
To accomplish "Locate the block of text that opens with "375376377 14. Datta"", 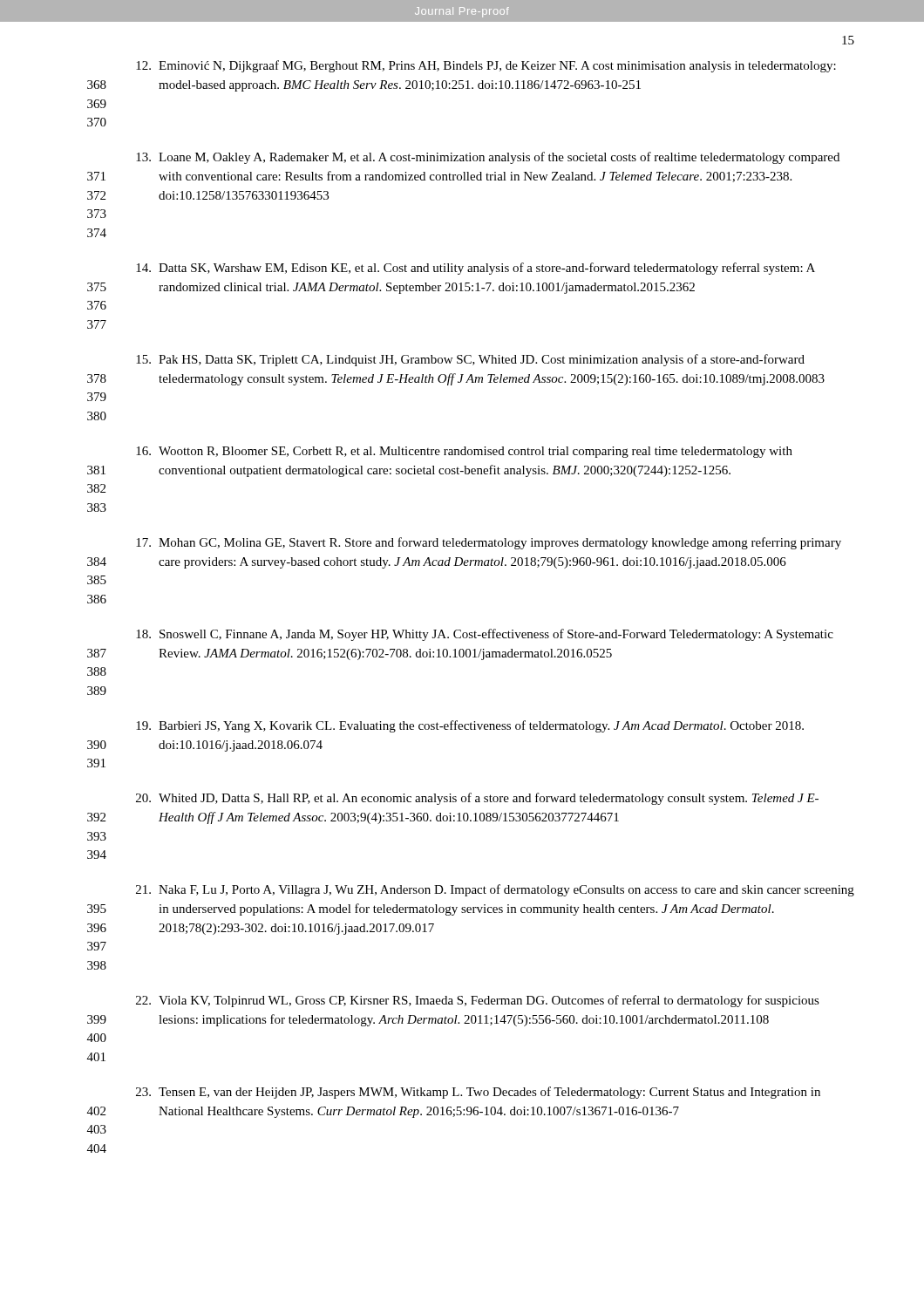I will pos(462,297).
